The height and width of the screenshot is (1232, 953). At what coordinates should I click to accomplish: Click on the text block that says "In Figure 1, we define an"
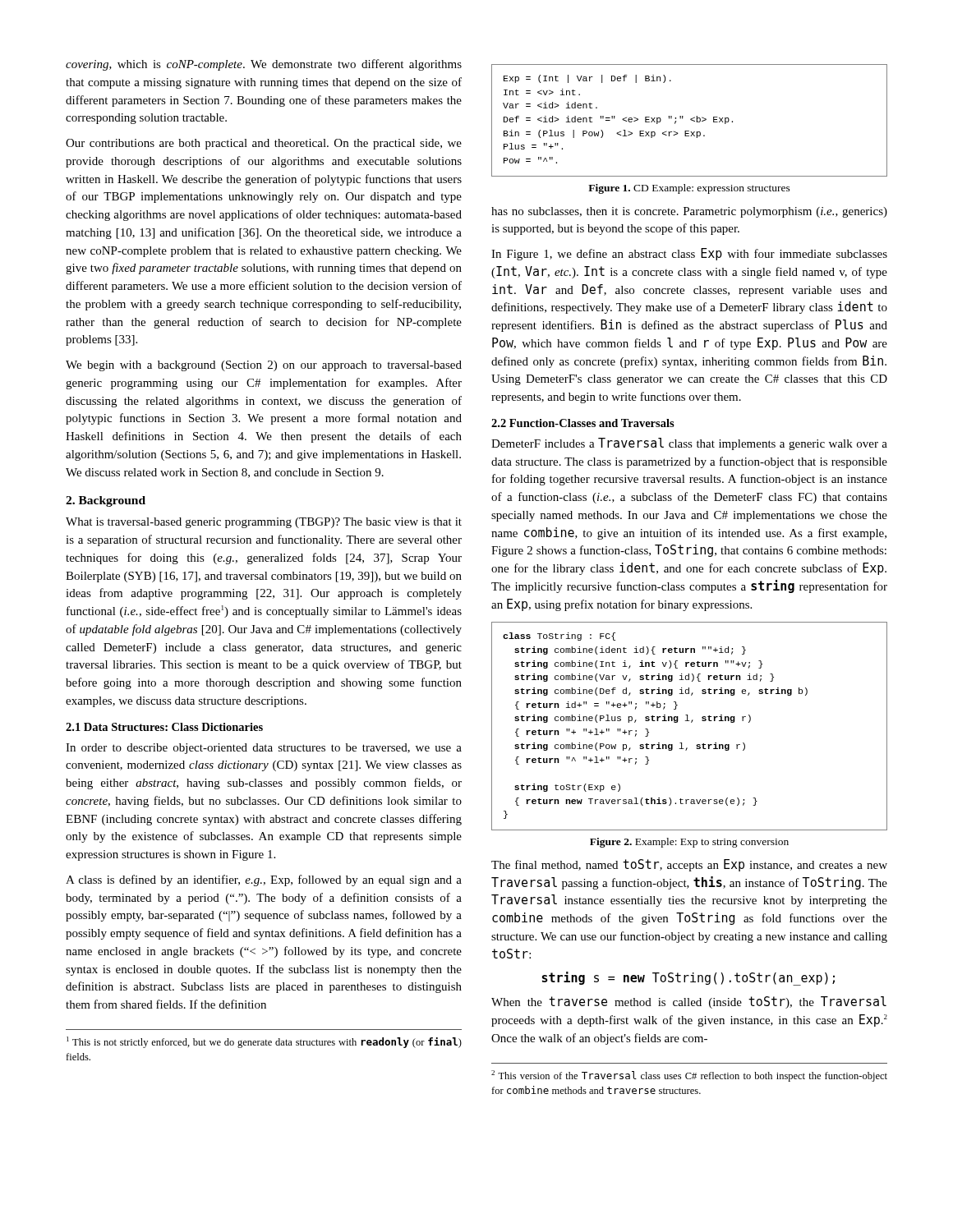(x=689, y=326)
